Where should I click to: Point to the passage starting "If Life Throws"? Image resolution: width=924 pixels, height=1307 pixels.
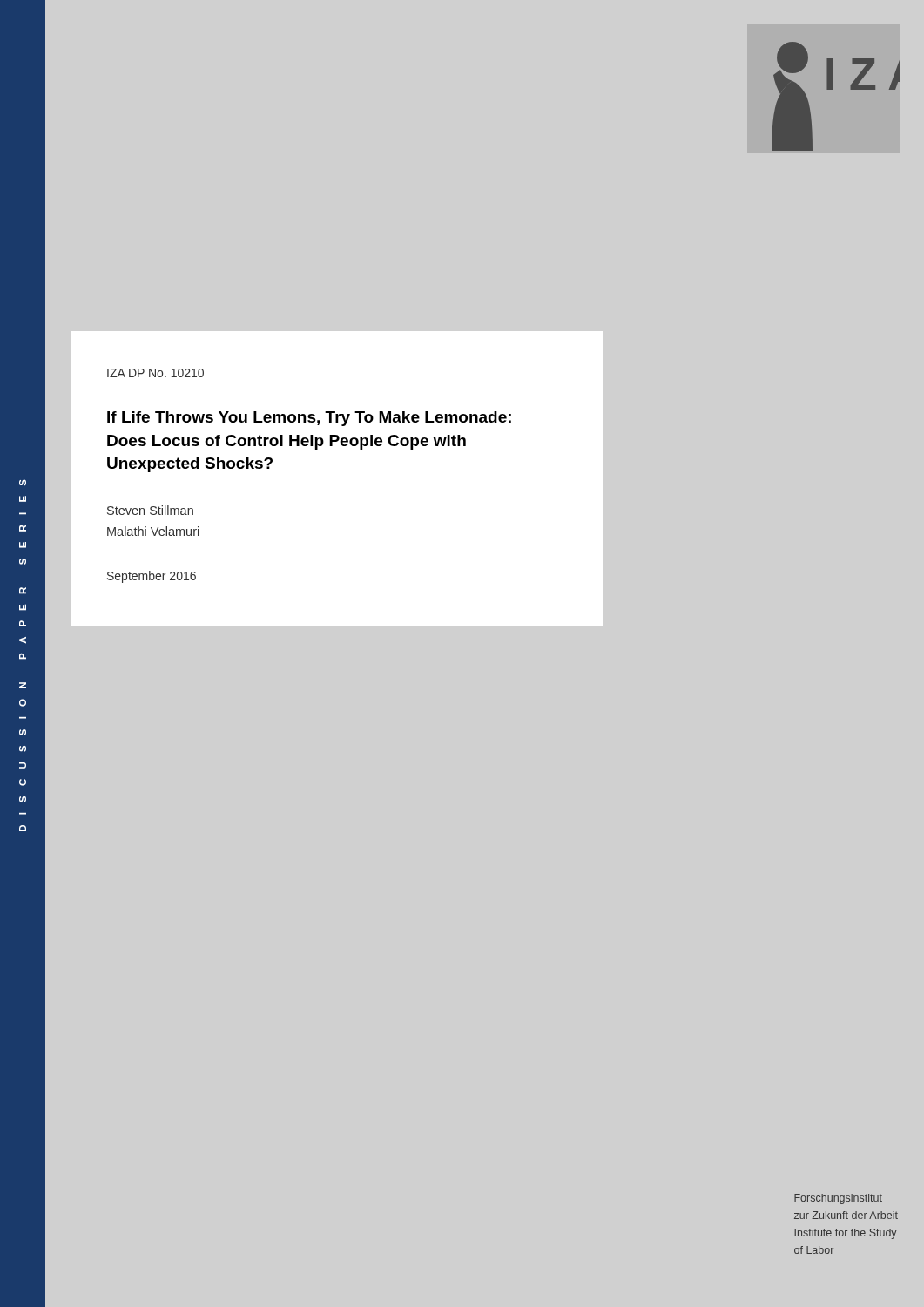(309, 440)
